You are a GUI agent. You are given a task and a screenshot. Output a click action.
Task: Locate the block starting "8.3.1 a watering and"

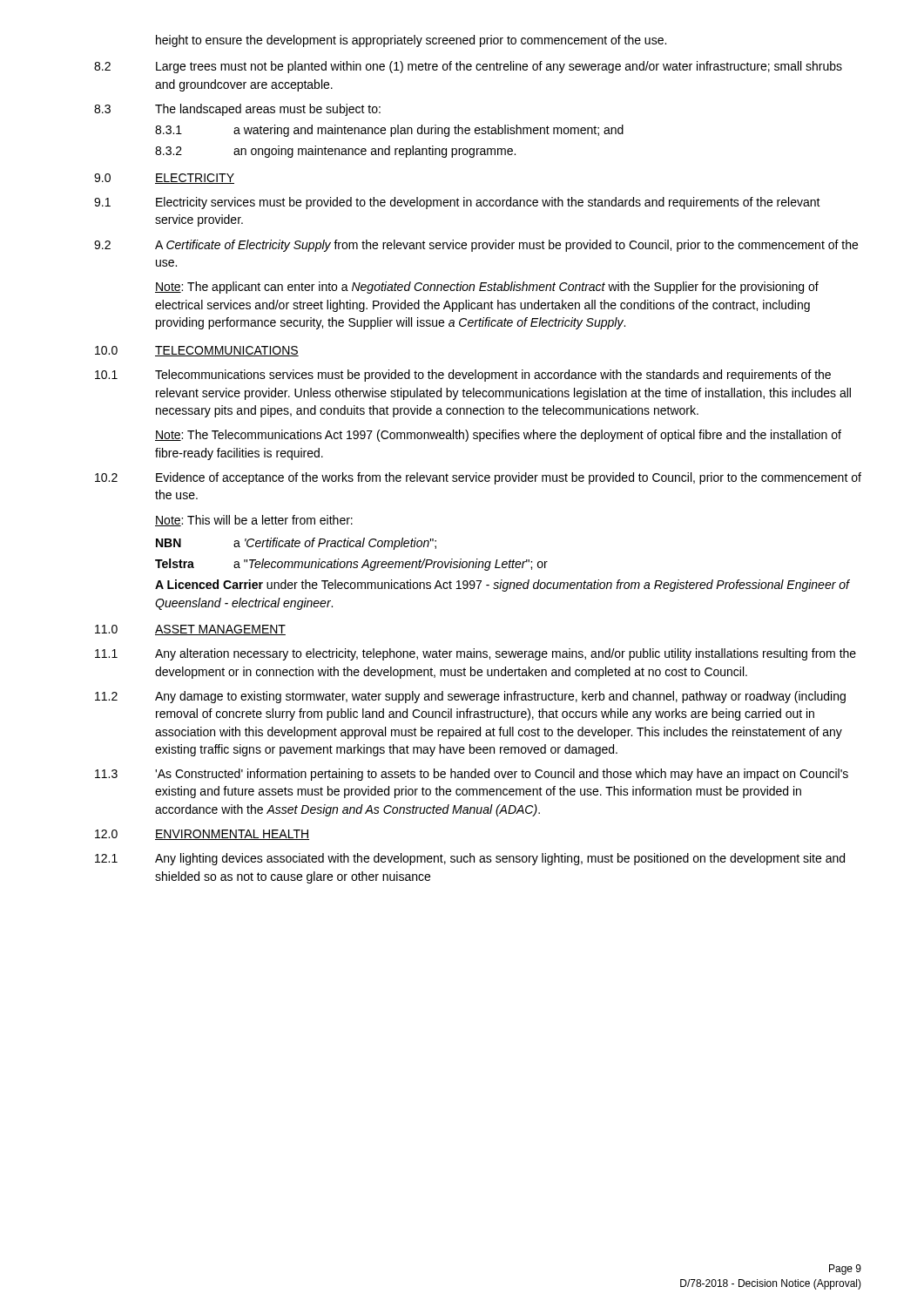(x=508, y=130)
